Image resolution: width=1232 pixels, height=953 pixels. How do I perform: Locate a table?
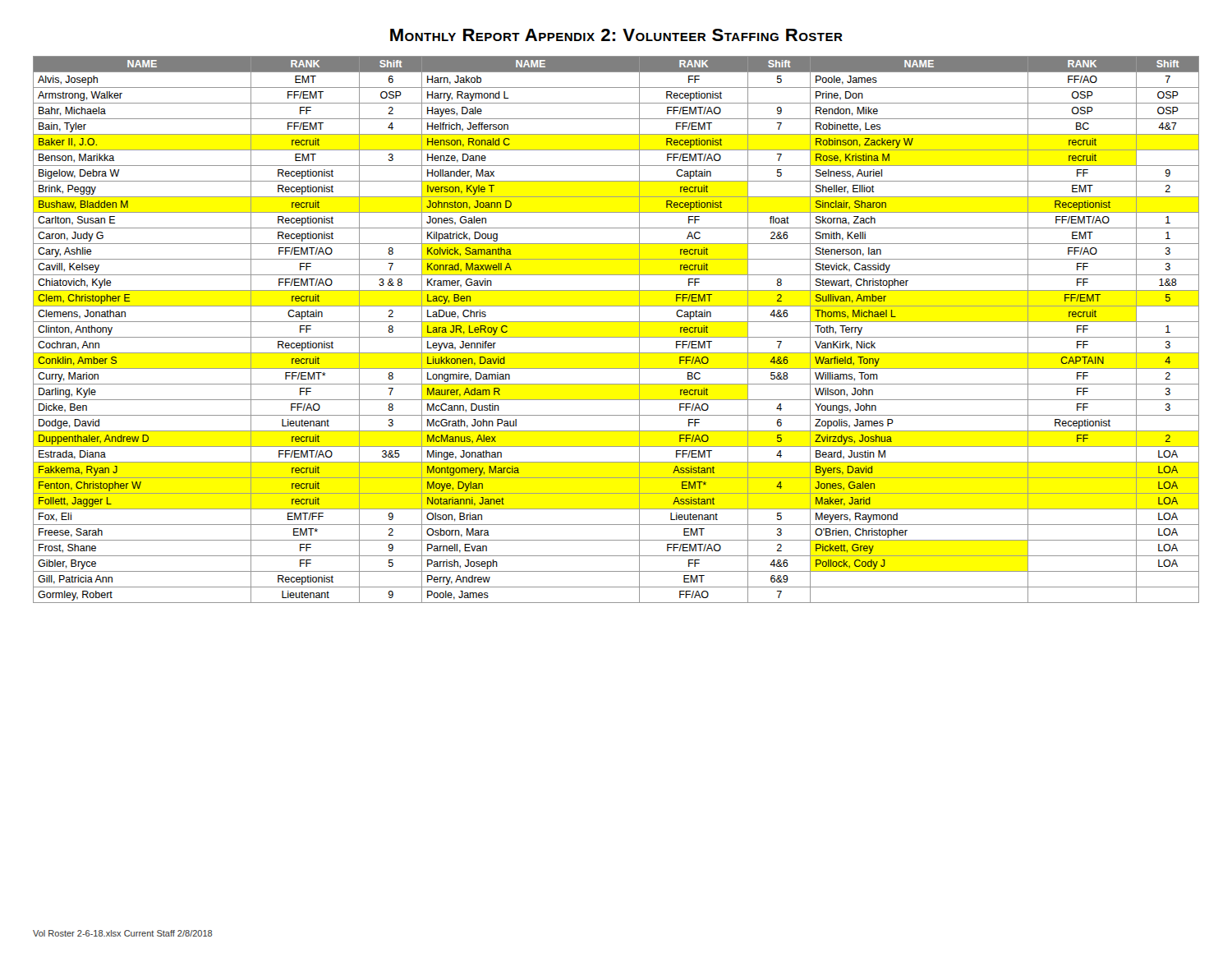[x=616, y=329]
